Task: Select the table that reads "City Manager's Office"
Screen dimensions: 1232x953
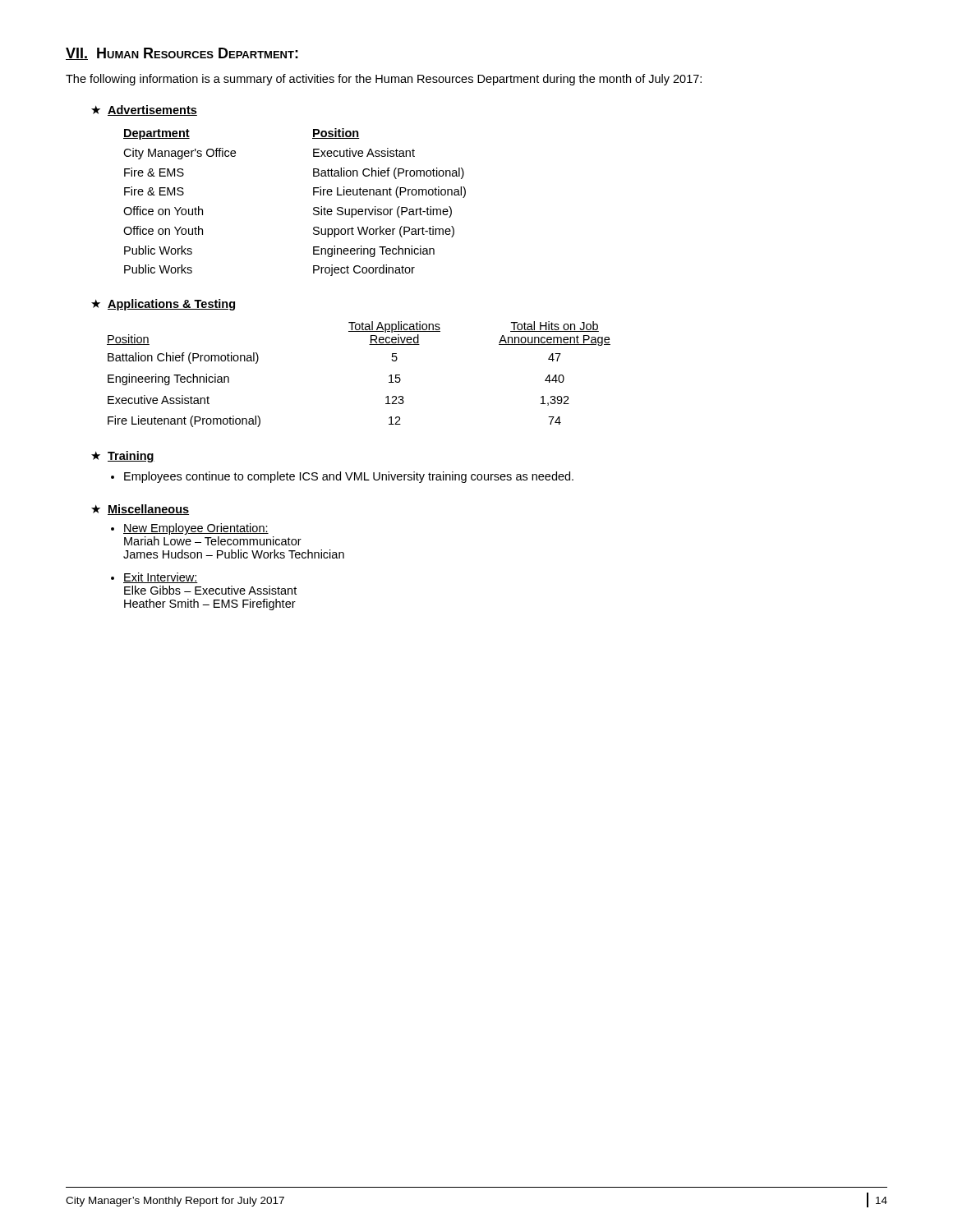Action: click(x=497, y=202)
